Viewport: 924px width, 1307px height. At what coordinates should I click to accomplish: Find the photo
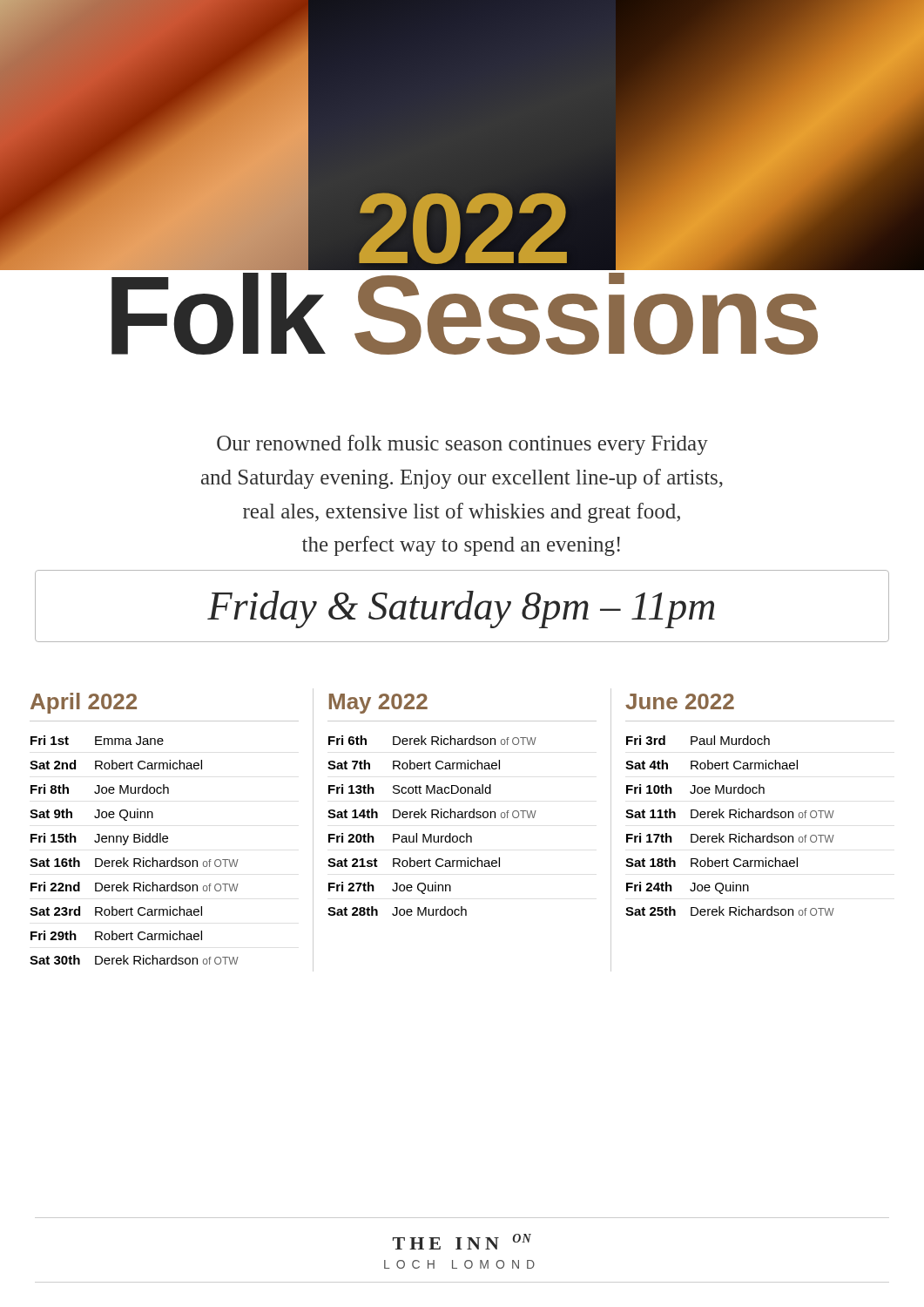[462, 135]
